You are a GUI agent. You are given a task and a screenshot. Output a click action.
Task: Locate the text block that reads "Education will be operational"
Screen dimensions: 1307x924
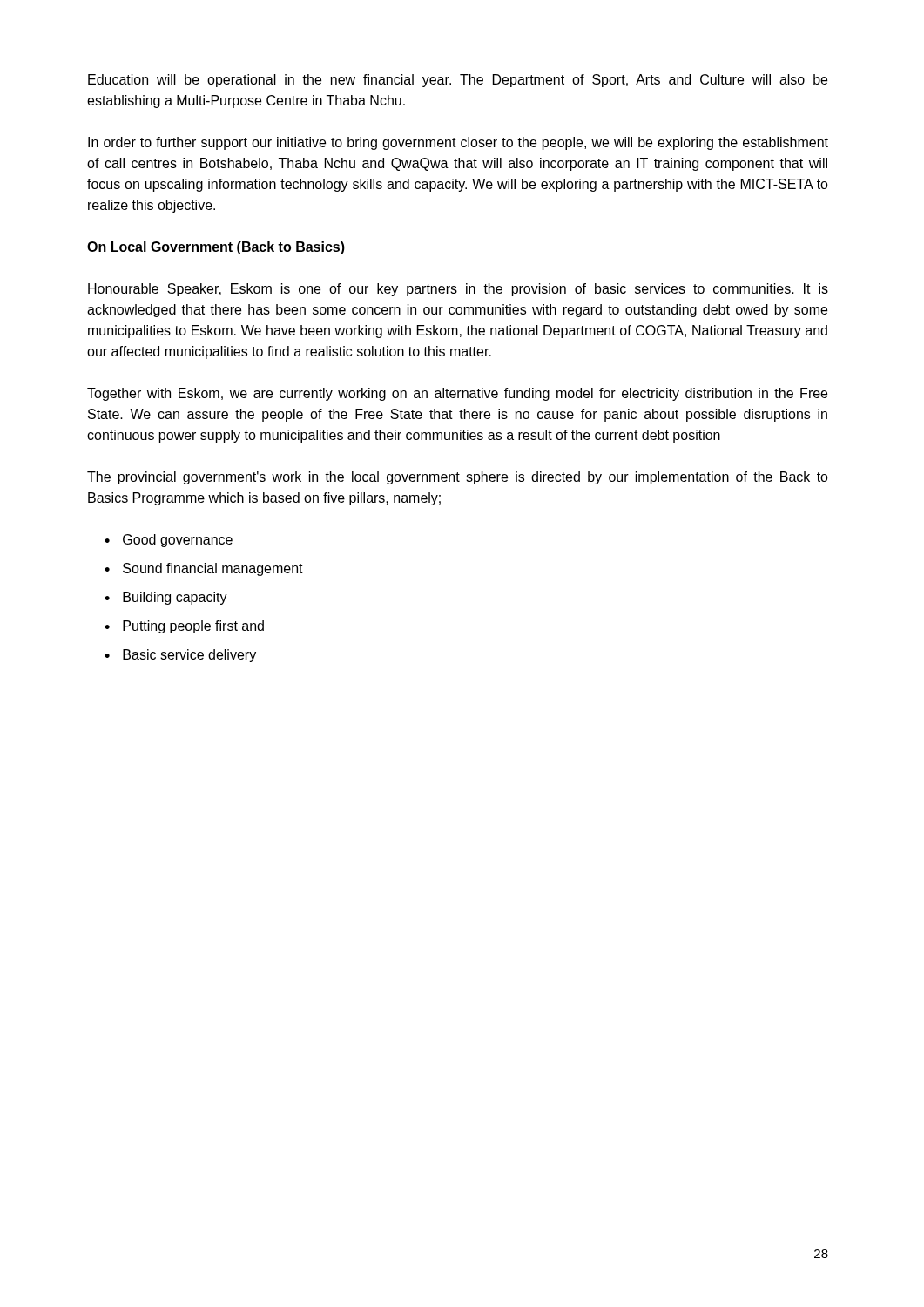(458, 90)
